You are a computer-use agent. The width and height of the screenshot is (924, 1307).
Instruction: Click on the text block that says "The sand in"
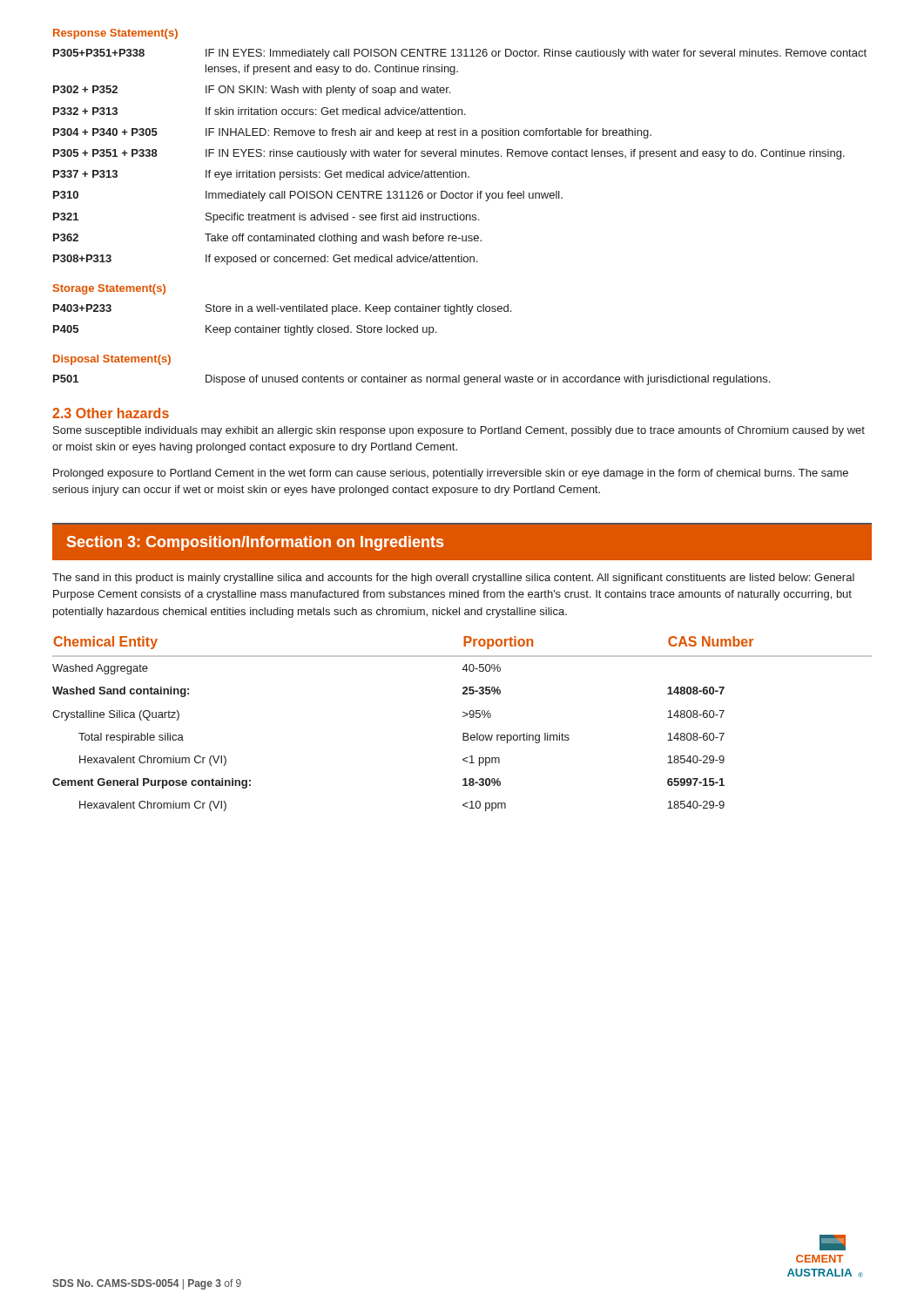pos(453,594)
